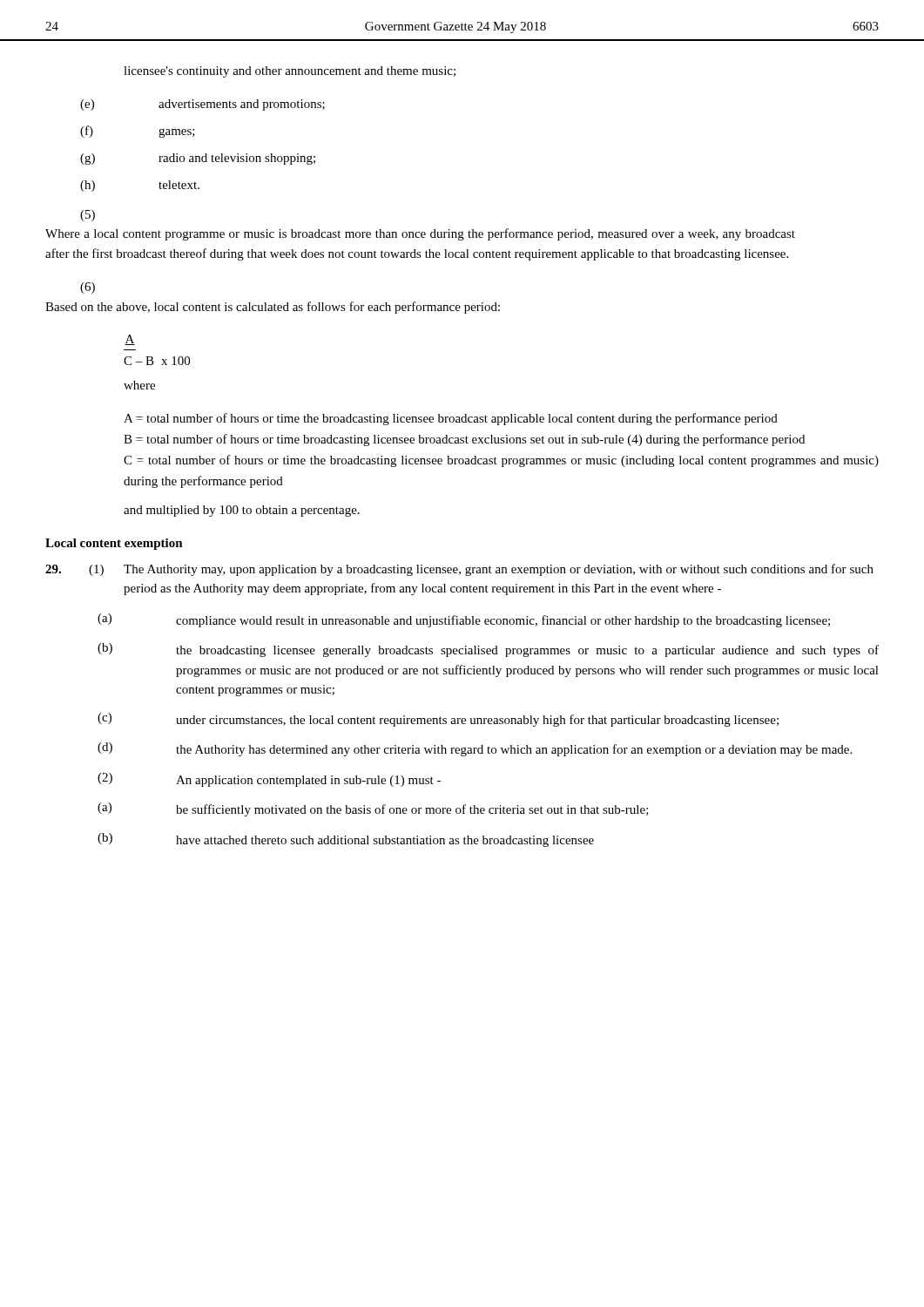Screen dimensions: 1307x924
Task: Select the region starting "(e) advertisements and promotions;"
Action: point(202,105)
